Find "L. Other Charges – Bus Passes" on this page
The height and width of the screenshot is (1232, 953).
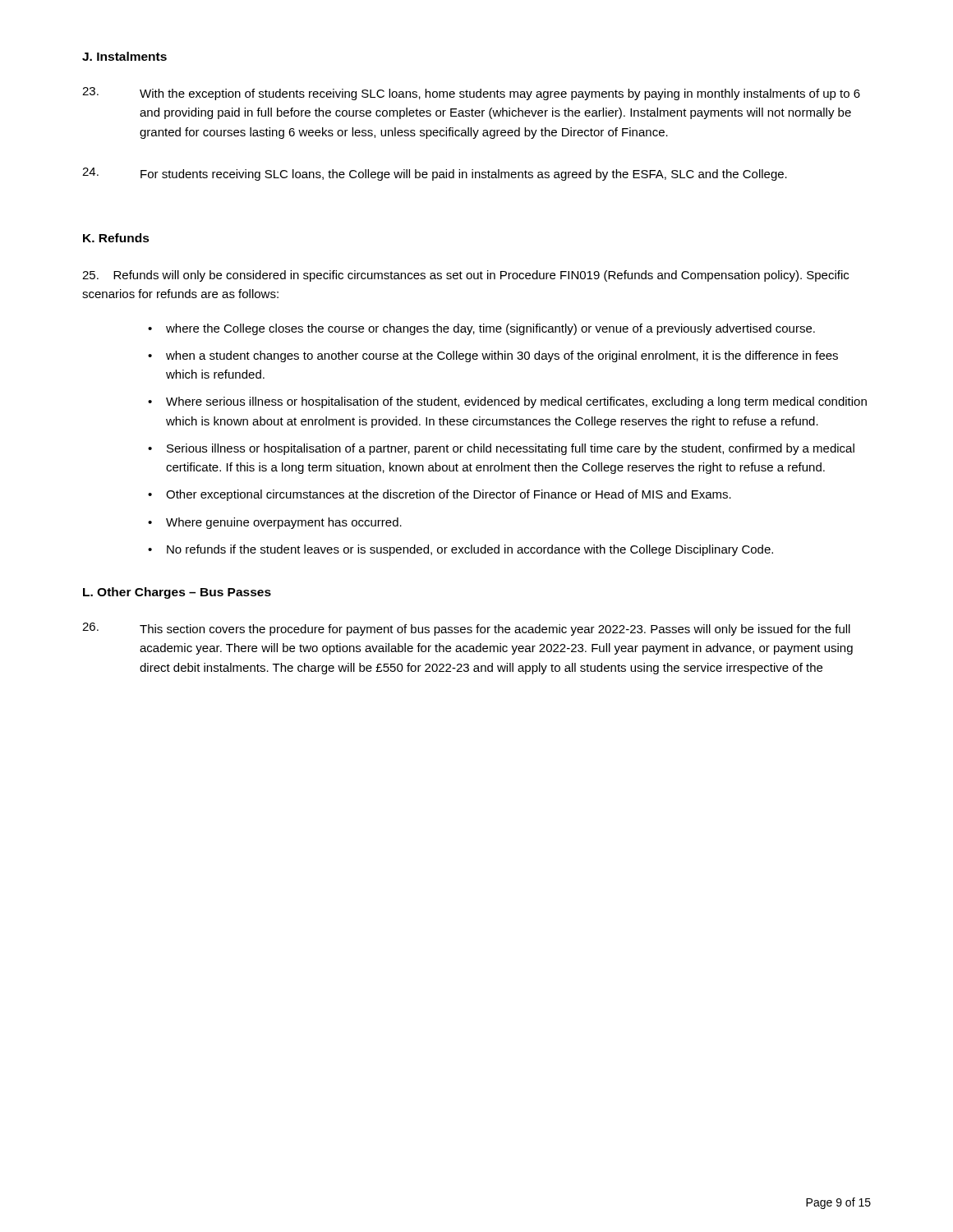[177, 592]
